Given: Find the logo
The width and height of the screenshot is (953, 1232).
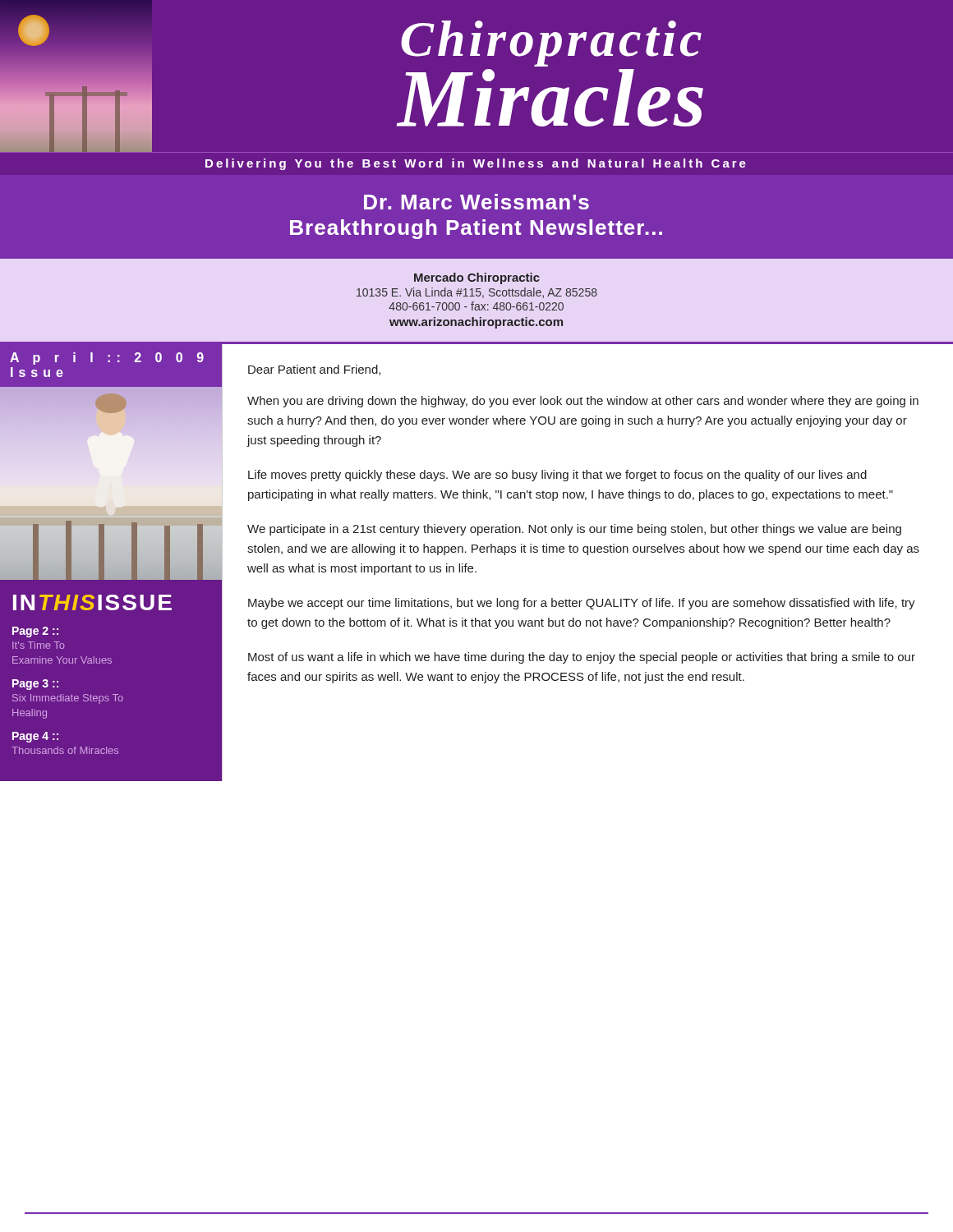Looking at the screenshot, I should pyautogui.click(x=476, y=87).
